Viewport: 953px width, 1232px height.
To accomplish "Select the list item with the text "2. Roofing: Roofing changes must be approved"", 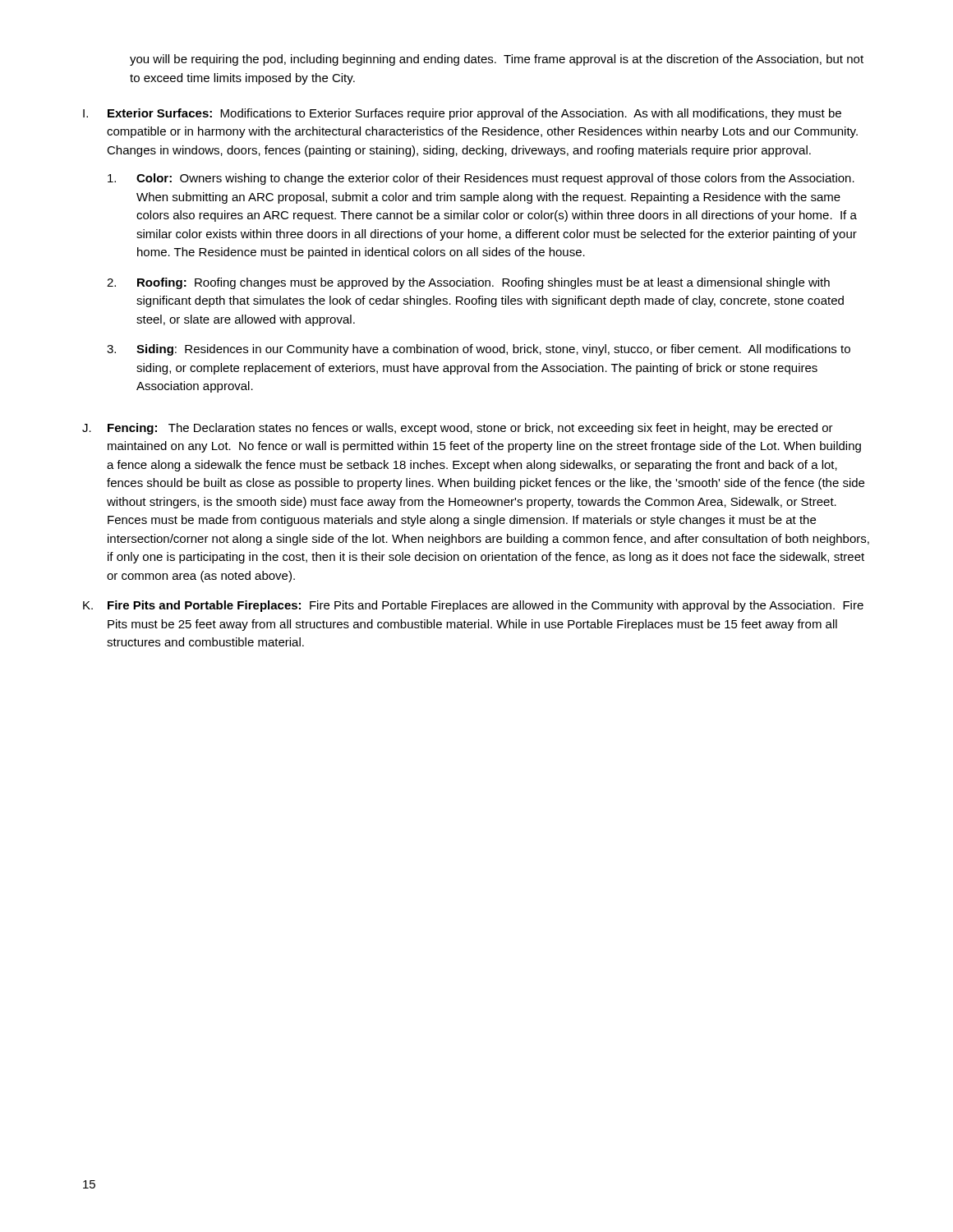I will click(489, 301).
